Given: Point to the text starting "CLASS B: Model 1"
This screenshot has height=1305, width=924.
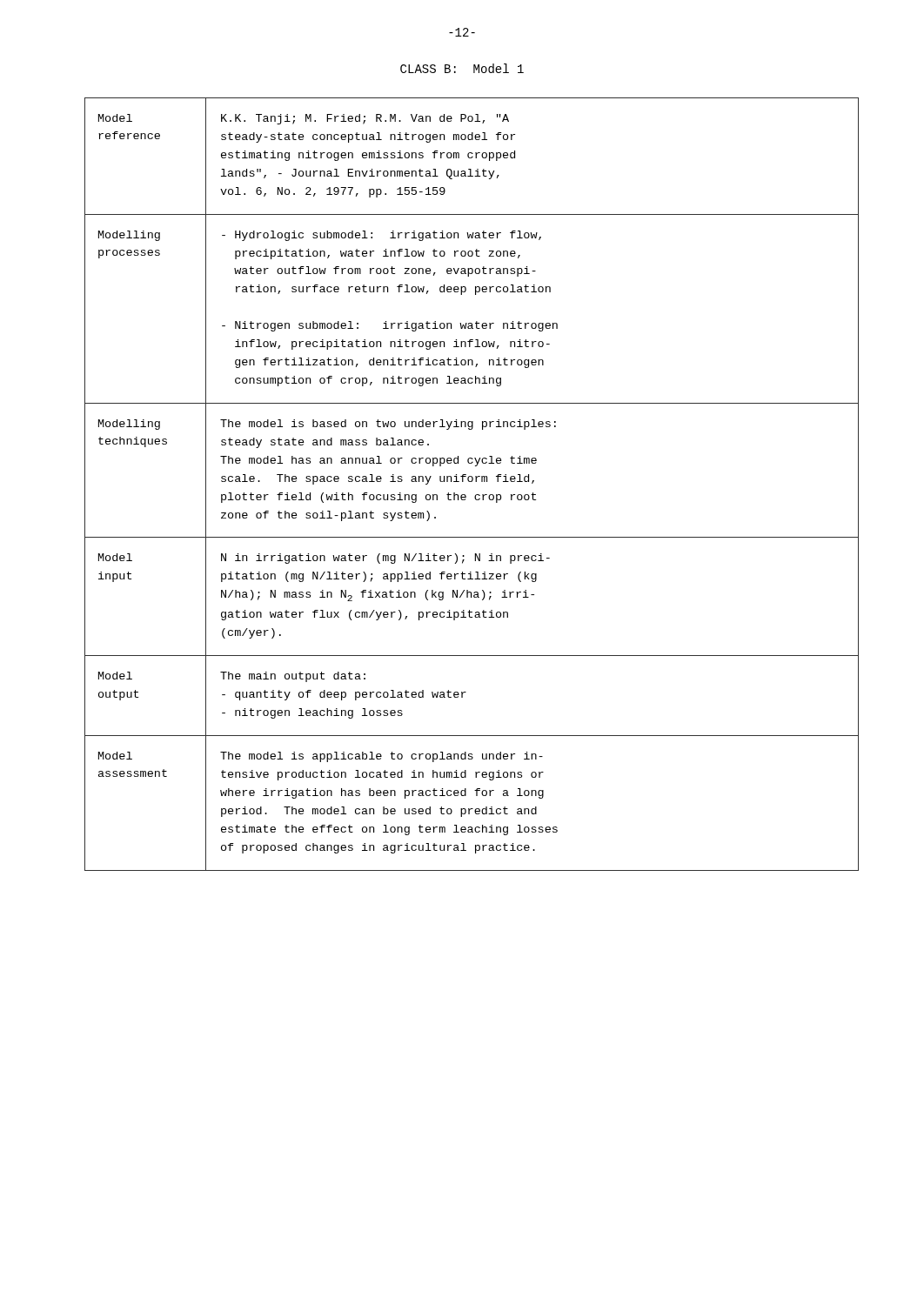Looking at the screenshot, I should [x=462, y=70].
